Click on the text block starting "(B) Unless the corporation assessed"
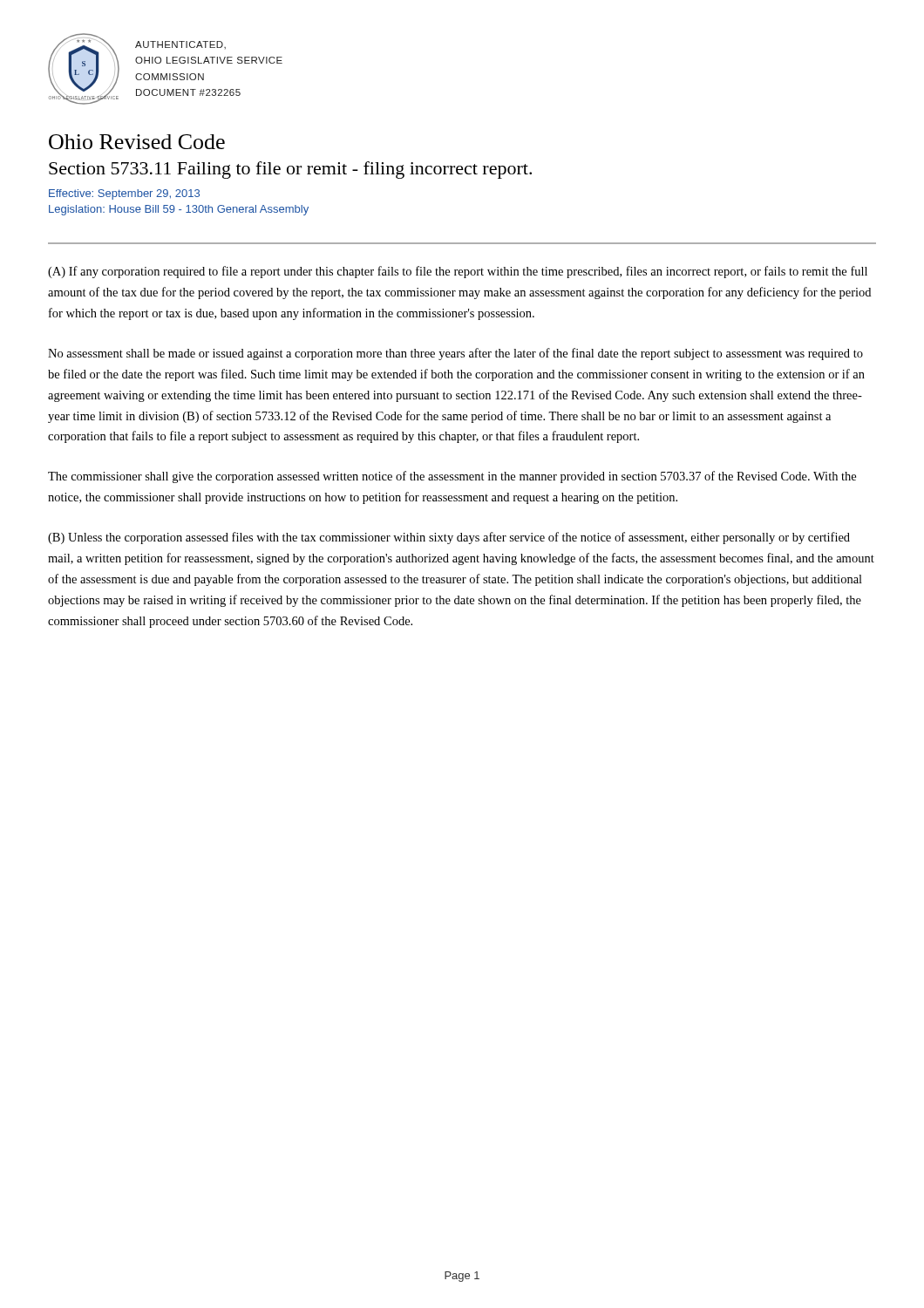This screenshot has width=924, height=1308. (461, 579)
